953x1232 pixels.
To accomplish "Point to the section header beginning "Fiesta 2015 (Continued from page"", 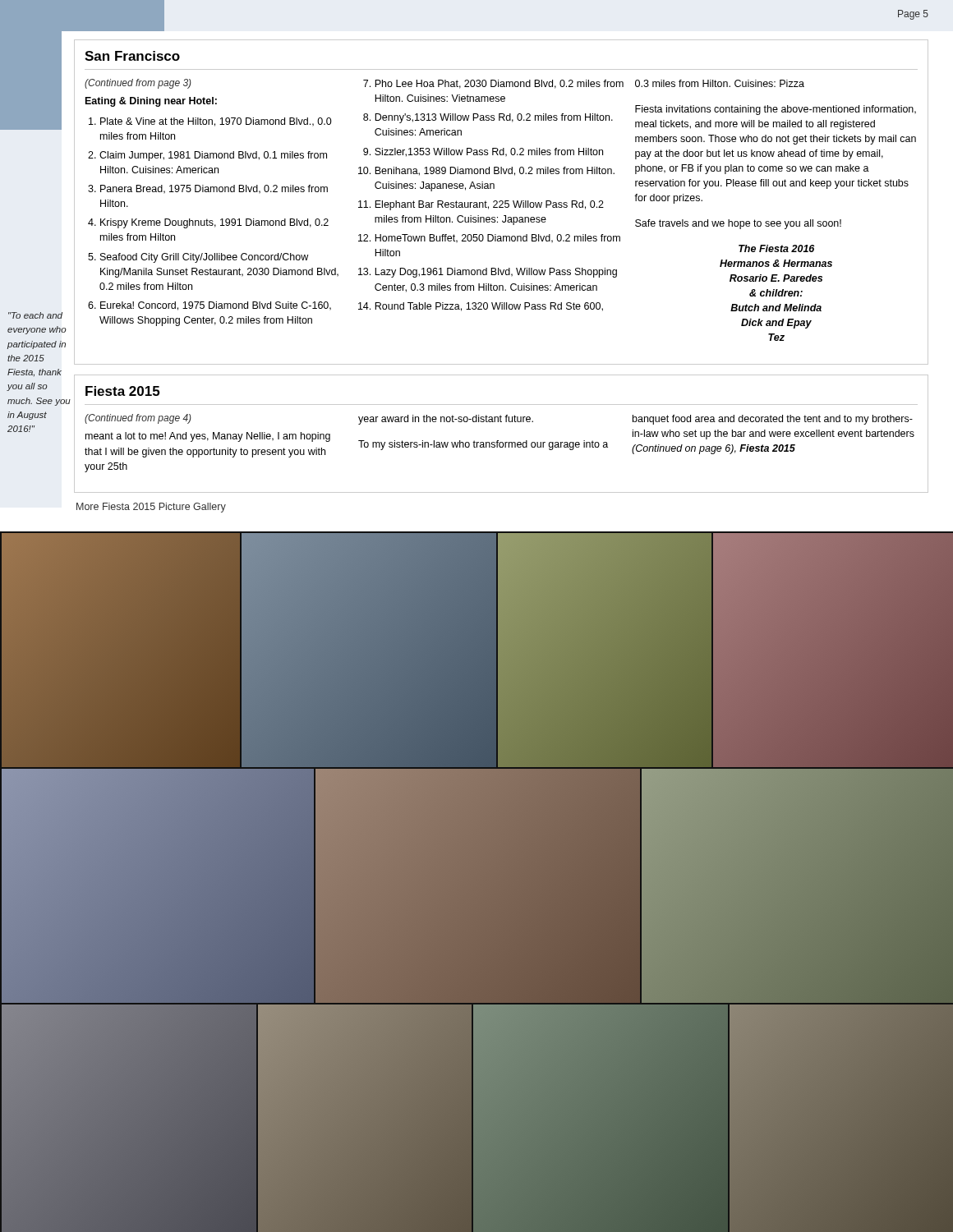I will tap(501, 434).
